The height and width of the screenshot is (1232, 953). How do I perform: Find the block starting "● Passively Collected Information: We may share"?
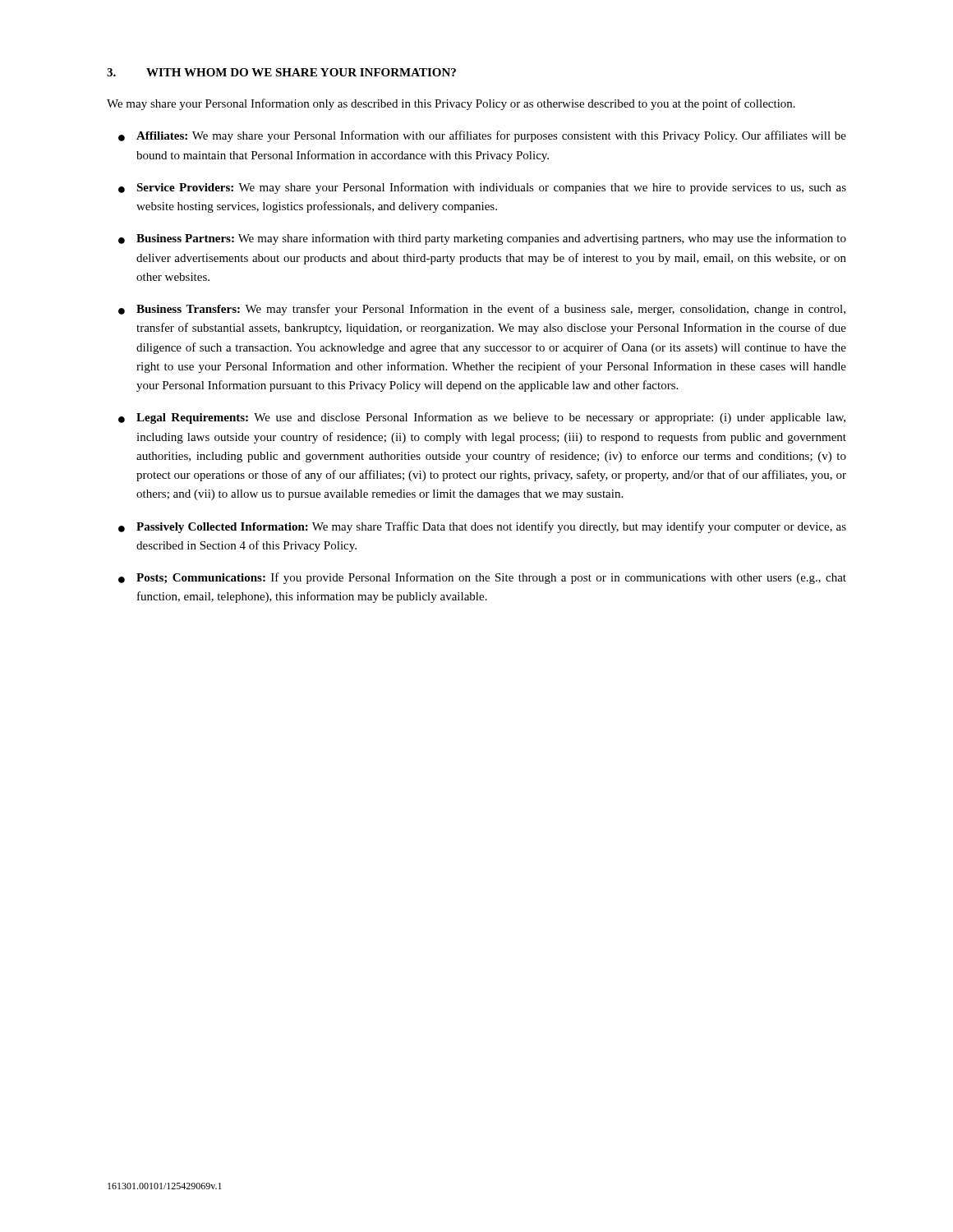coord(476,536)
